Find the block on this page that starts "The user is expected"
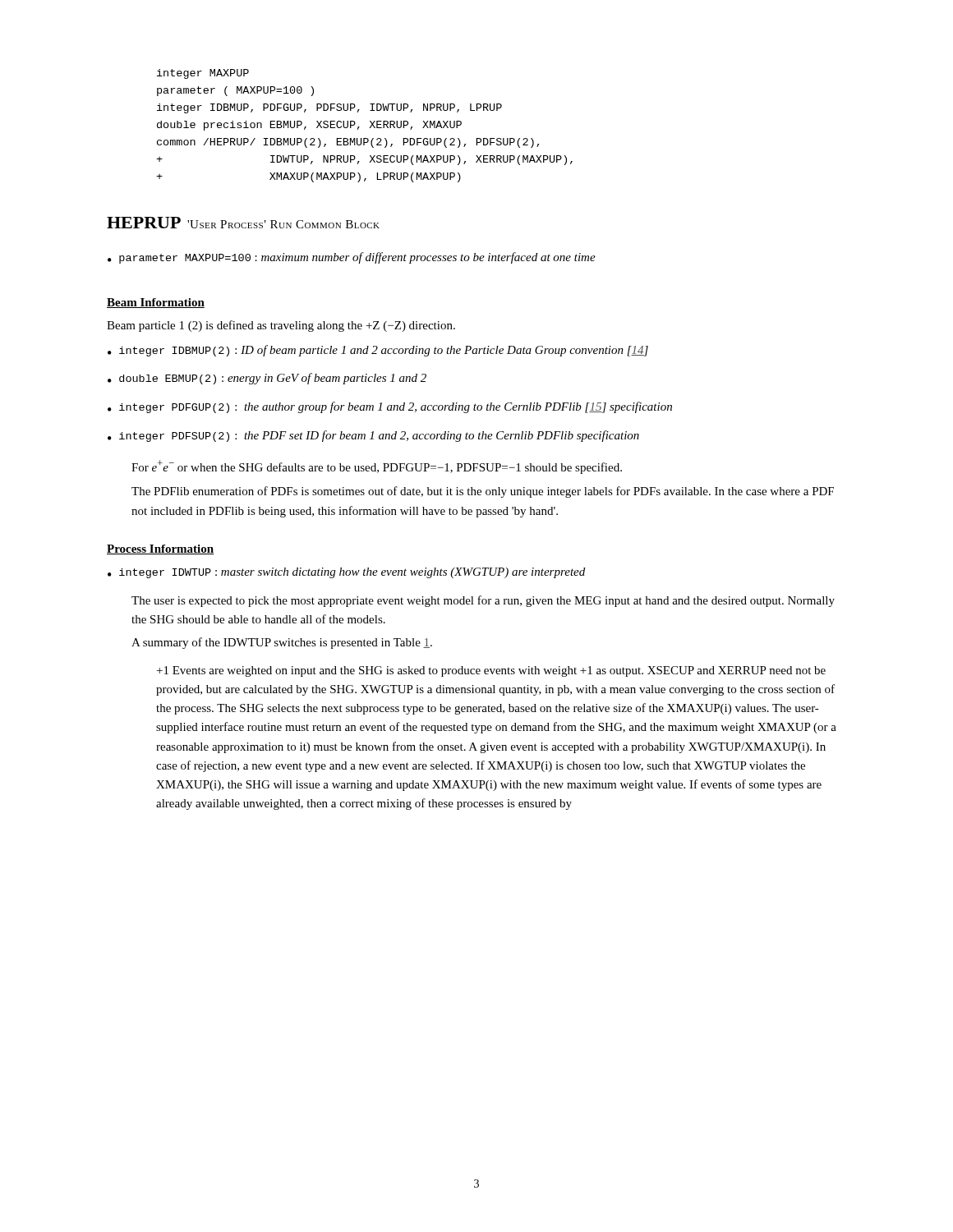This screenshot has width=953, height=1232. click(x=483, y=610)
